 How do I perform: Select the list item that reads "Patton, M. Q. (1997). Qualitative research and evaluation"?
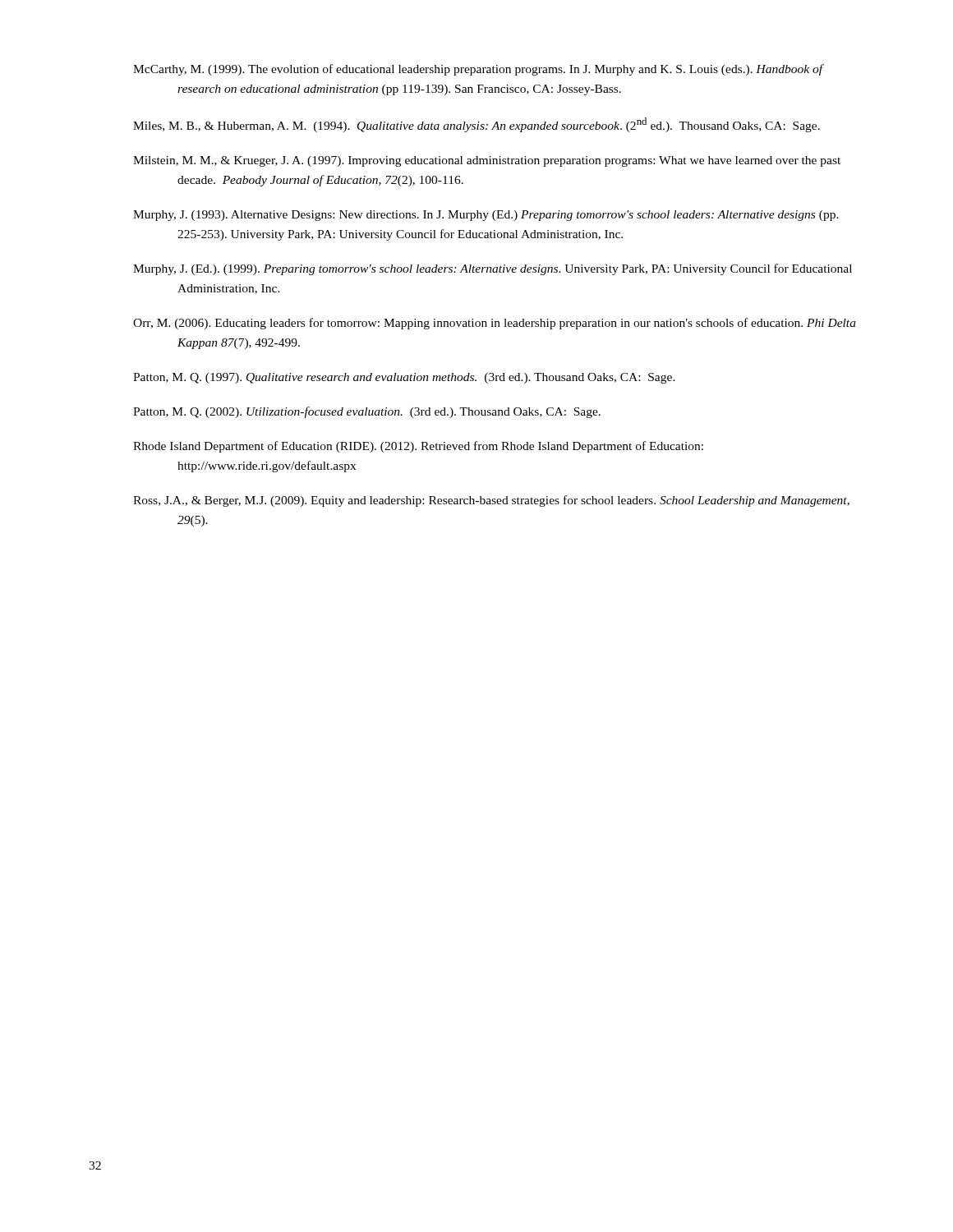pyautogui.click(x=404, y=377)
